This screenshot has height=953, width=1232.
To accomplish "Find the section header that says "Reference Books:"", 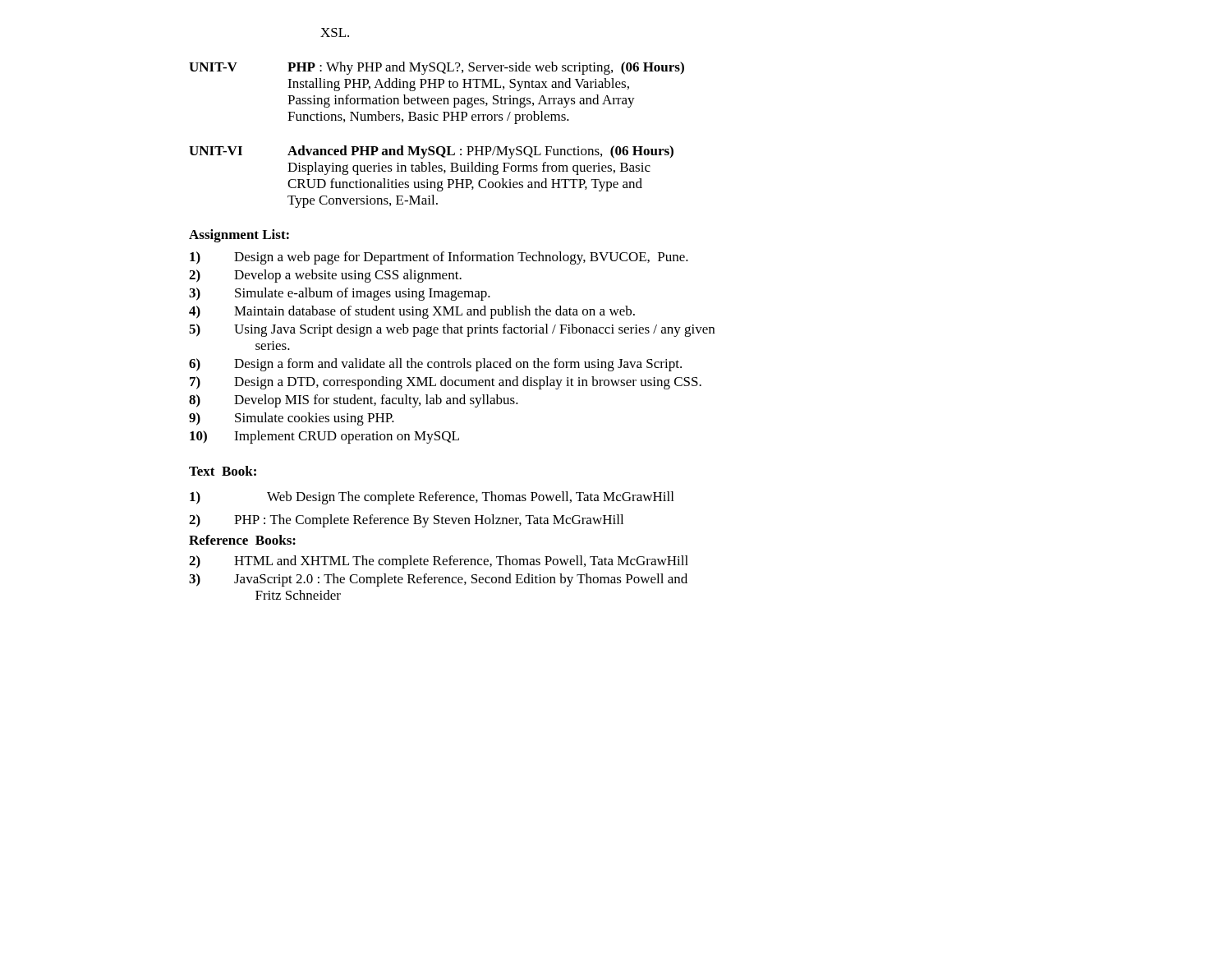I will pyautogui.click(x=243, y=540).
